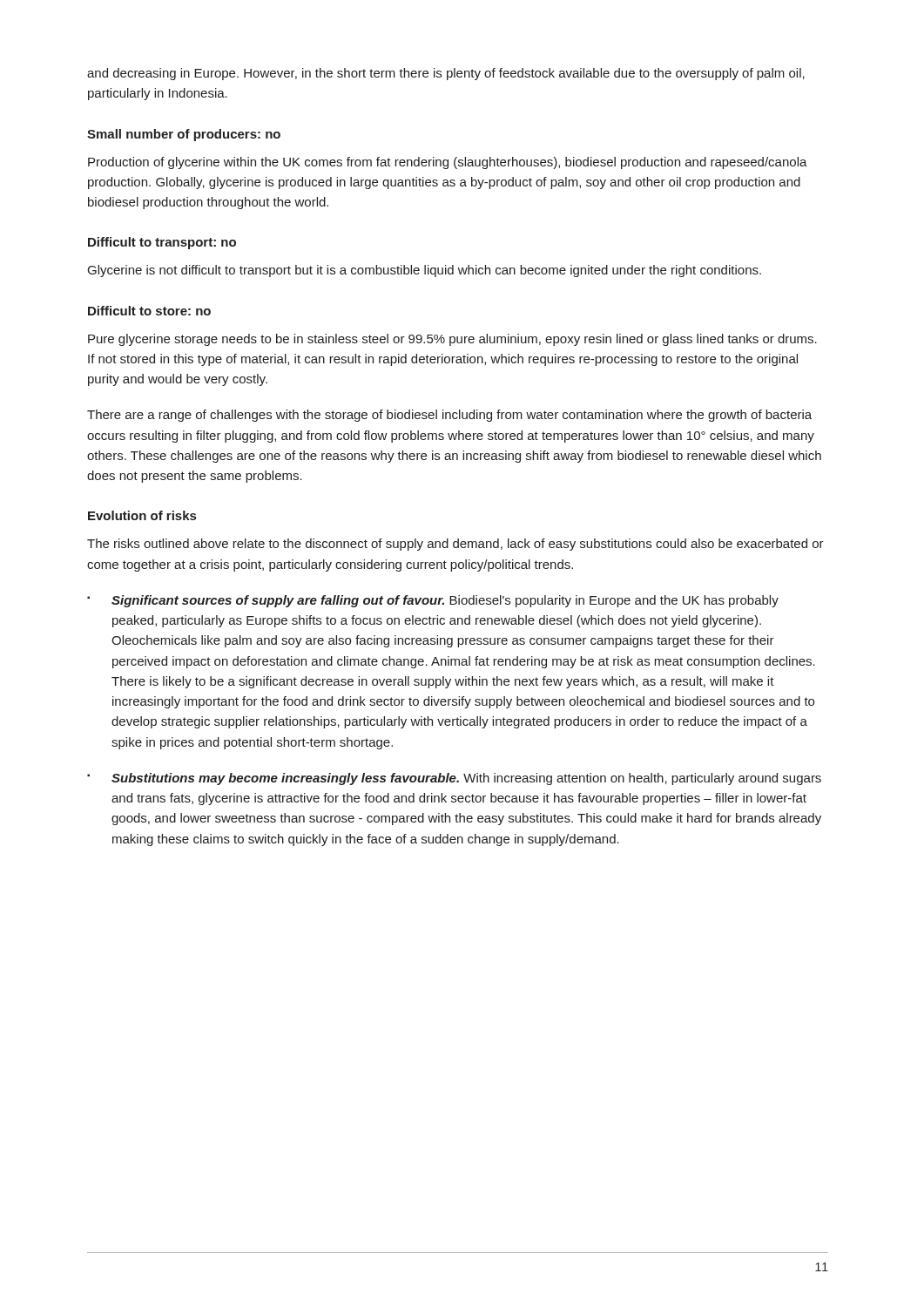Find the text block starting "Production of glycerine"
The width and height of the screenshot is (924, 1307).
click(447, 181)
